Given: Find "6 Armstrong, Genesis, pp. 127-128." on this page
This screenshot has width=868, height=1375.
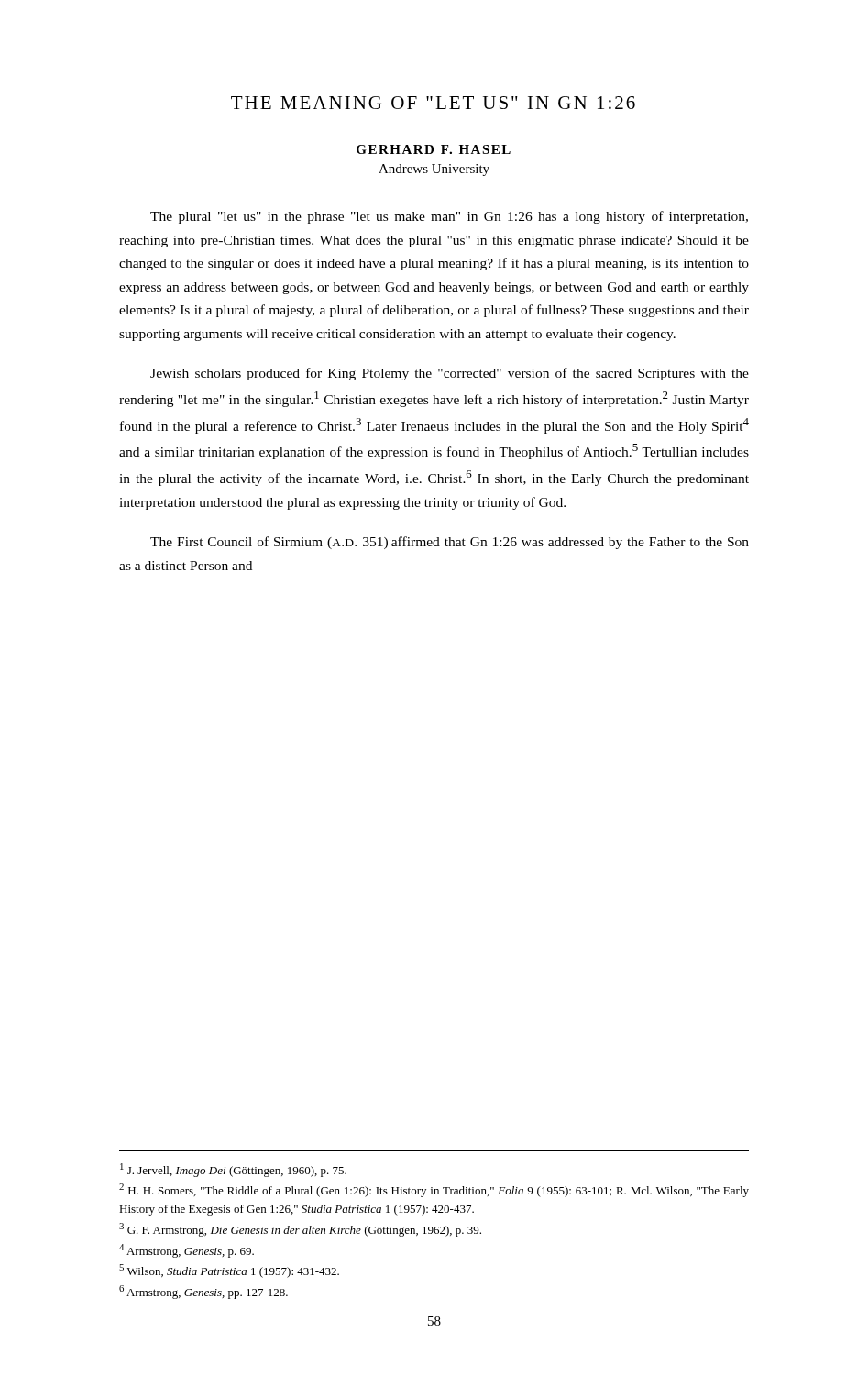Looking at the screenshot, I should 204,1291.
